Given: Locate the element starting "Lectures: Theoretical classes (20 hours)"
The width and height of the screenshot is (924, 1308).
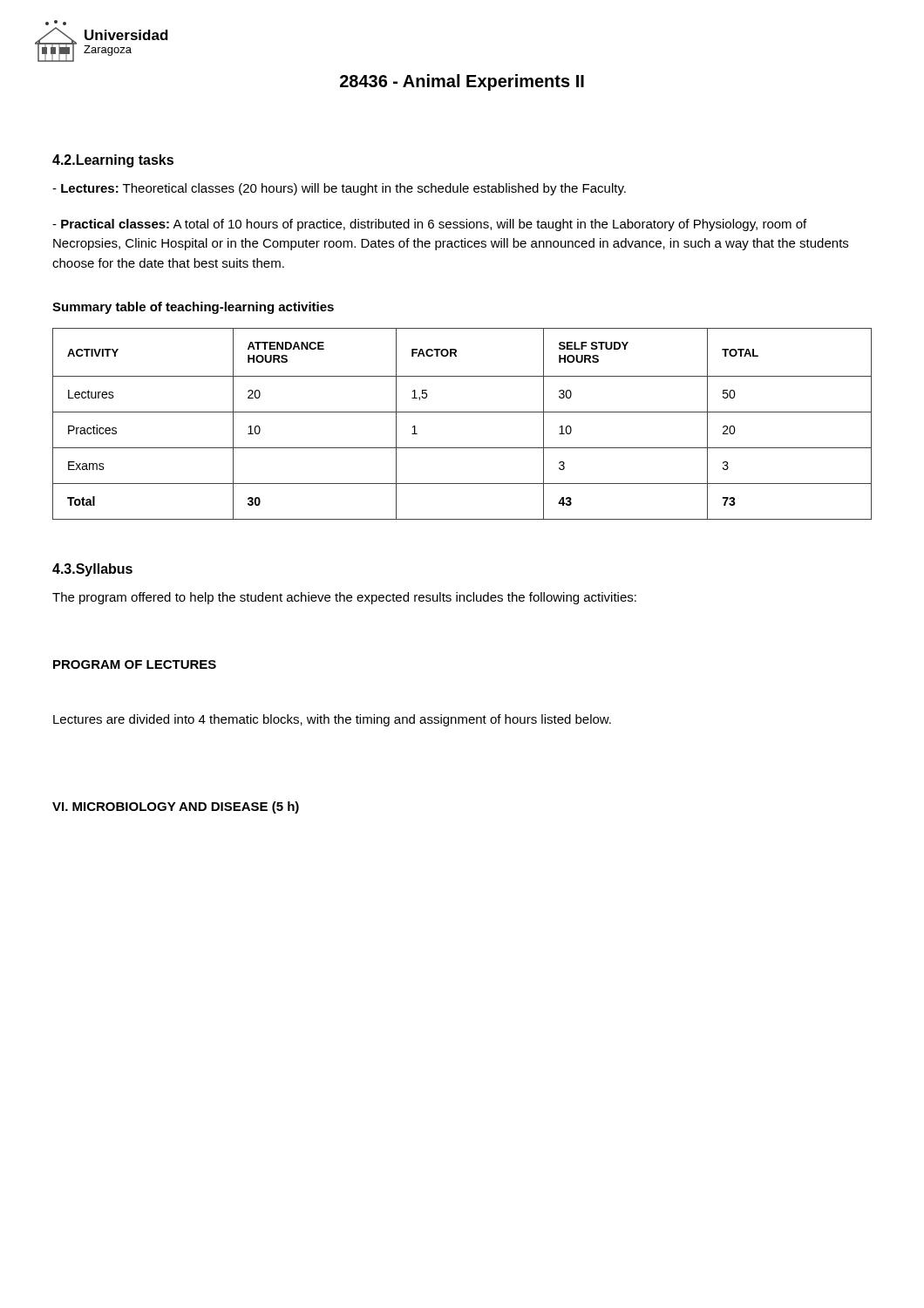Looking at the screenshot, I should coord(340,188).
